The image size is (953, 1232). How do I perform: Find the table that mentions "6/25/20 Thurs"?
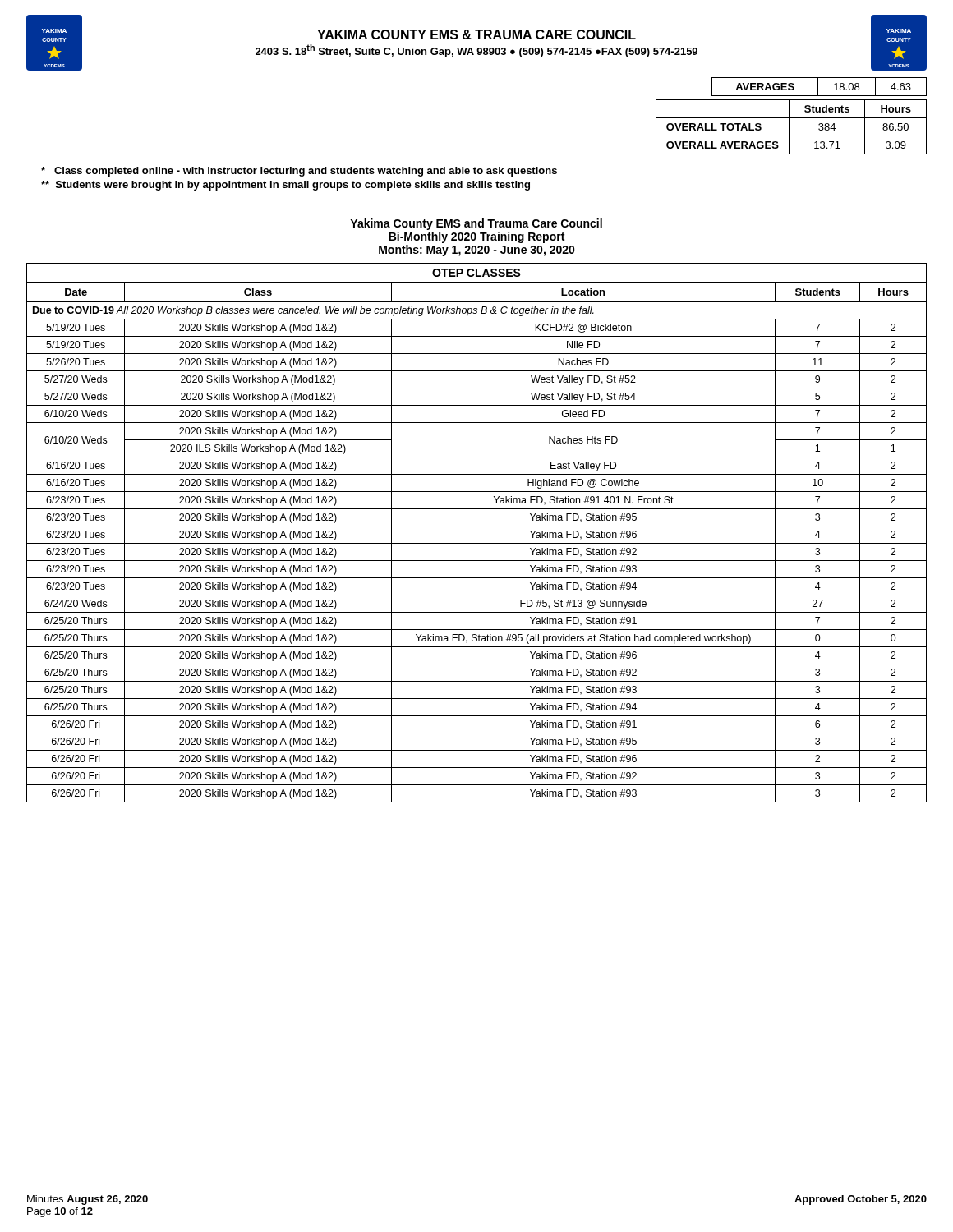point(476,542)
